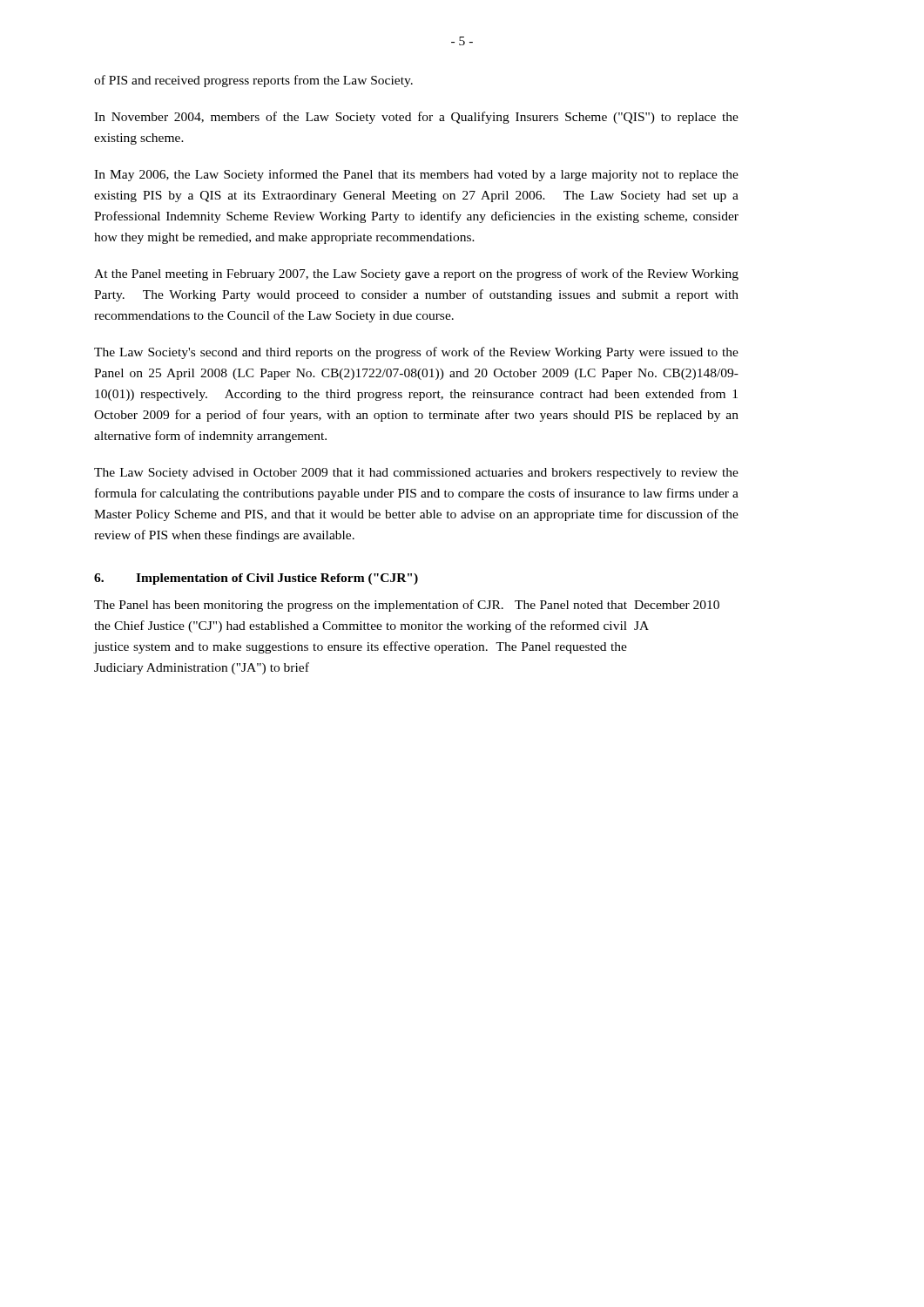The height and width of the screenshot is (1307, 924).
Task: Navigate to the text block starting "December 2010 JA"
Action: tap(686, 615)
